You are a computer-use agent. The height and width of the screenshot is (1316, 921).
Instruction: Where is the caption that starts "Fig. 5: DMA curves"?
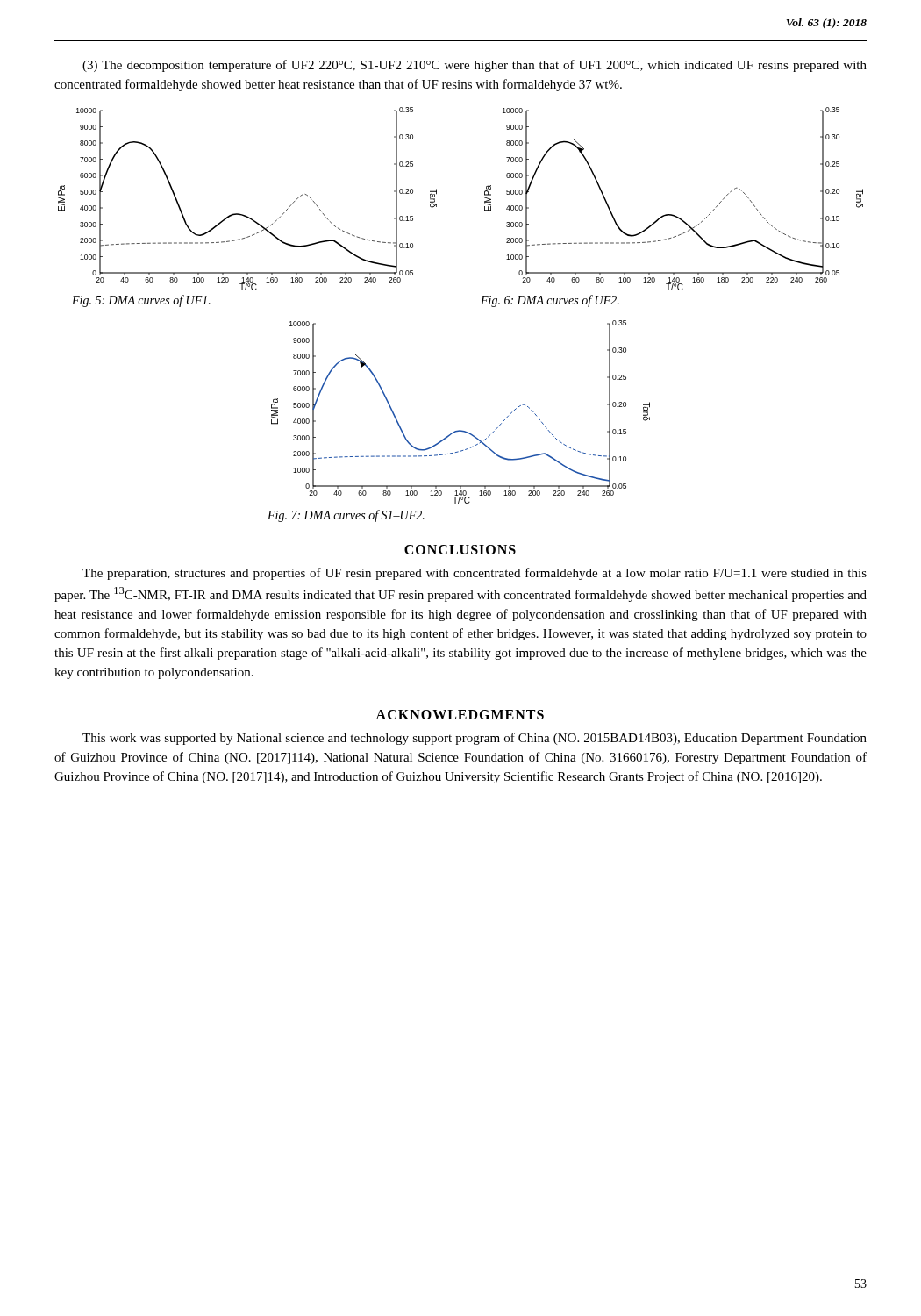click(x=142, y=300)
